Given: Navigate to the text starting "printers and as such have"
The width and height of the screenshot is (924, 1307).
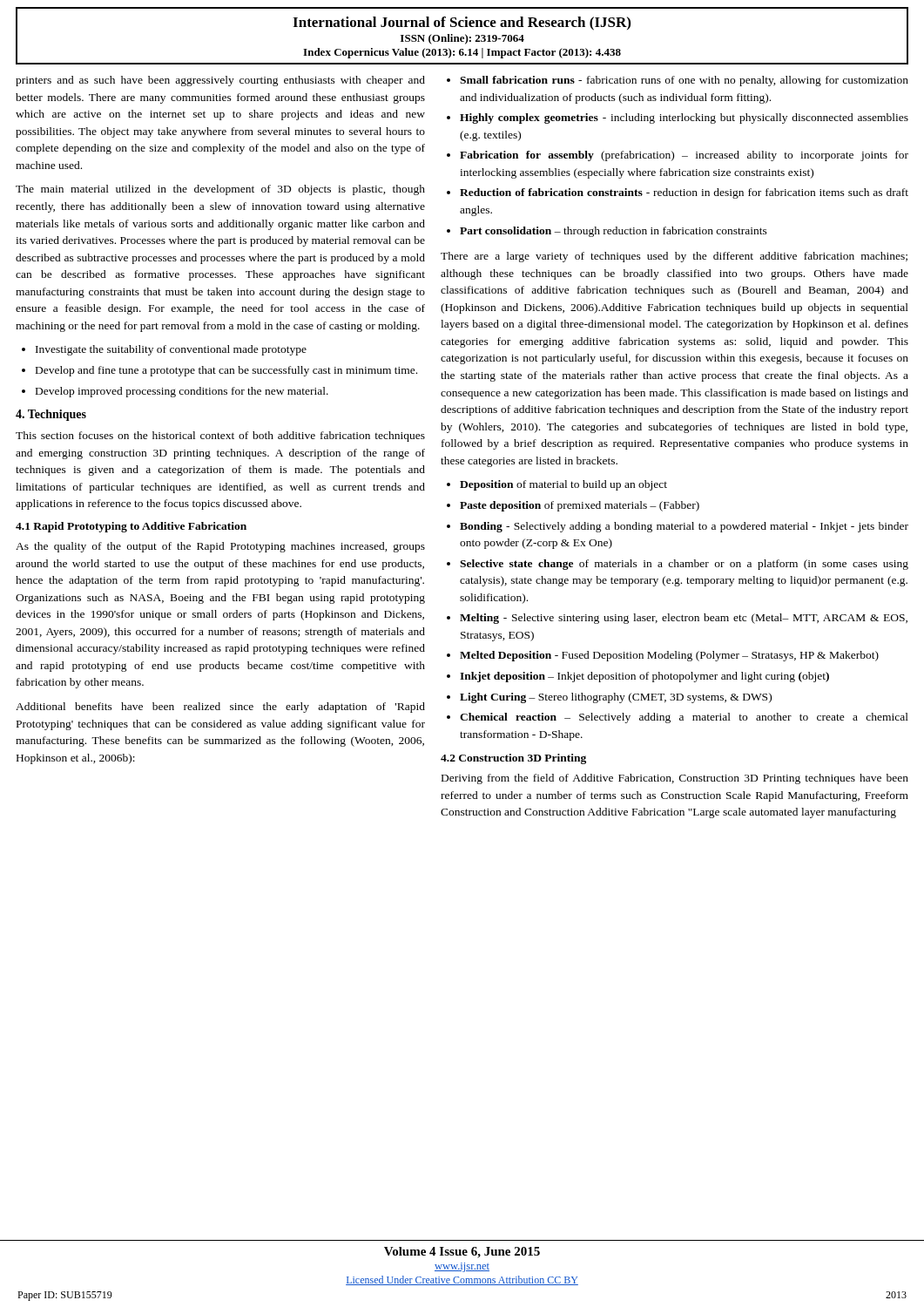Looking at the screenshot, I should point(220,123).
